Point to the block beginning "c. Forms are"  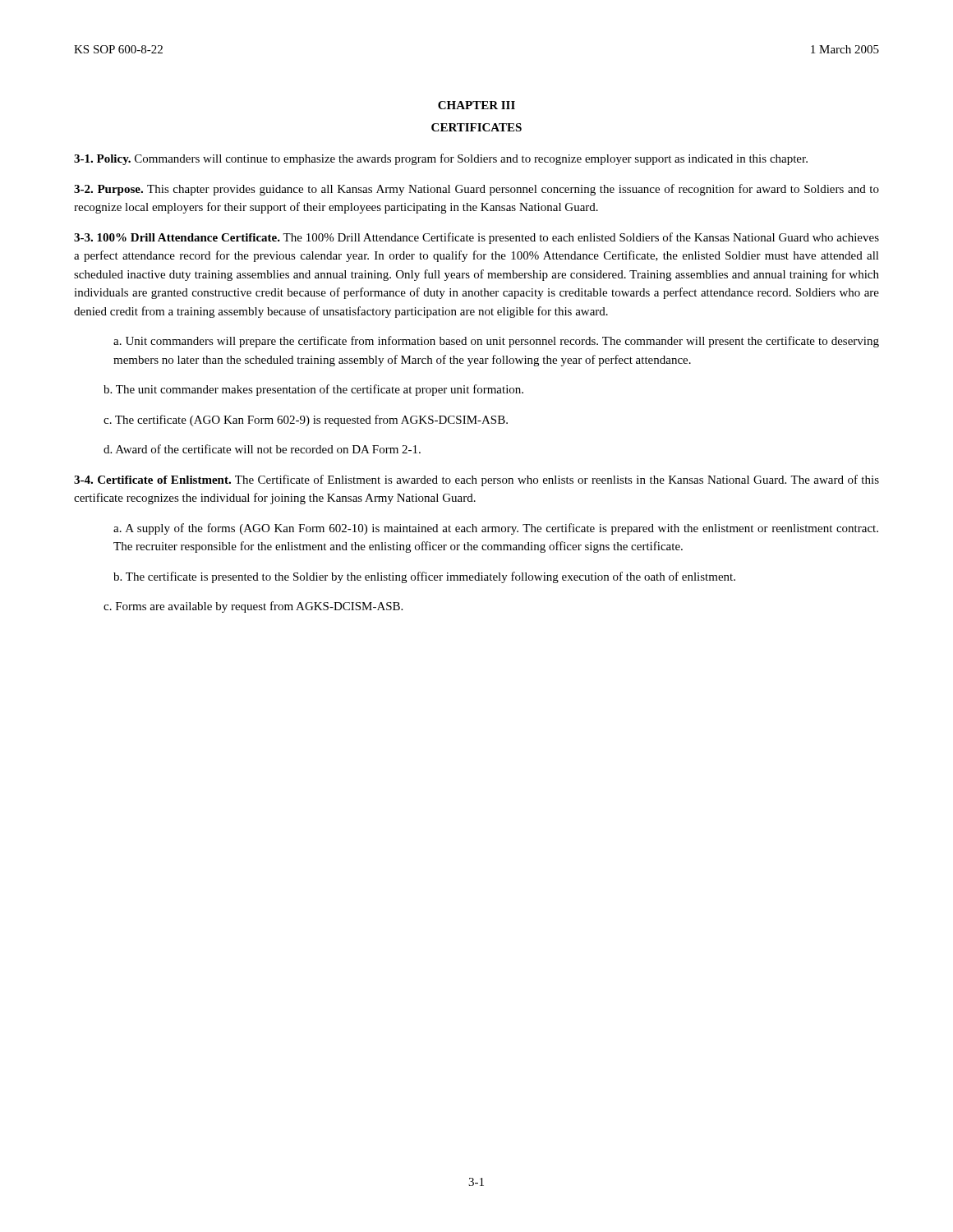[x=254, y=606]
